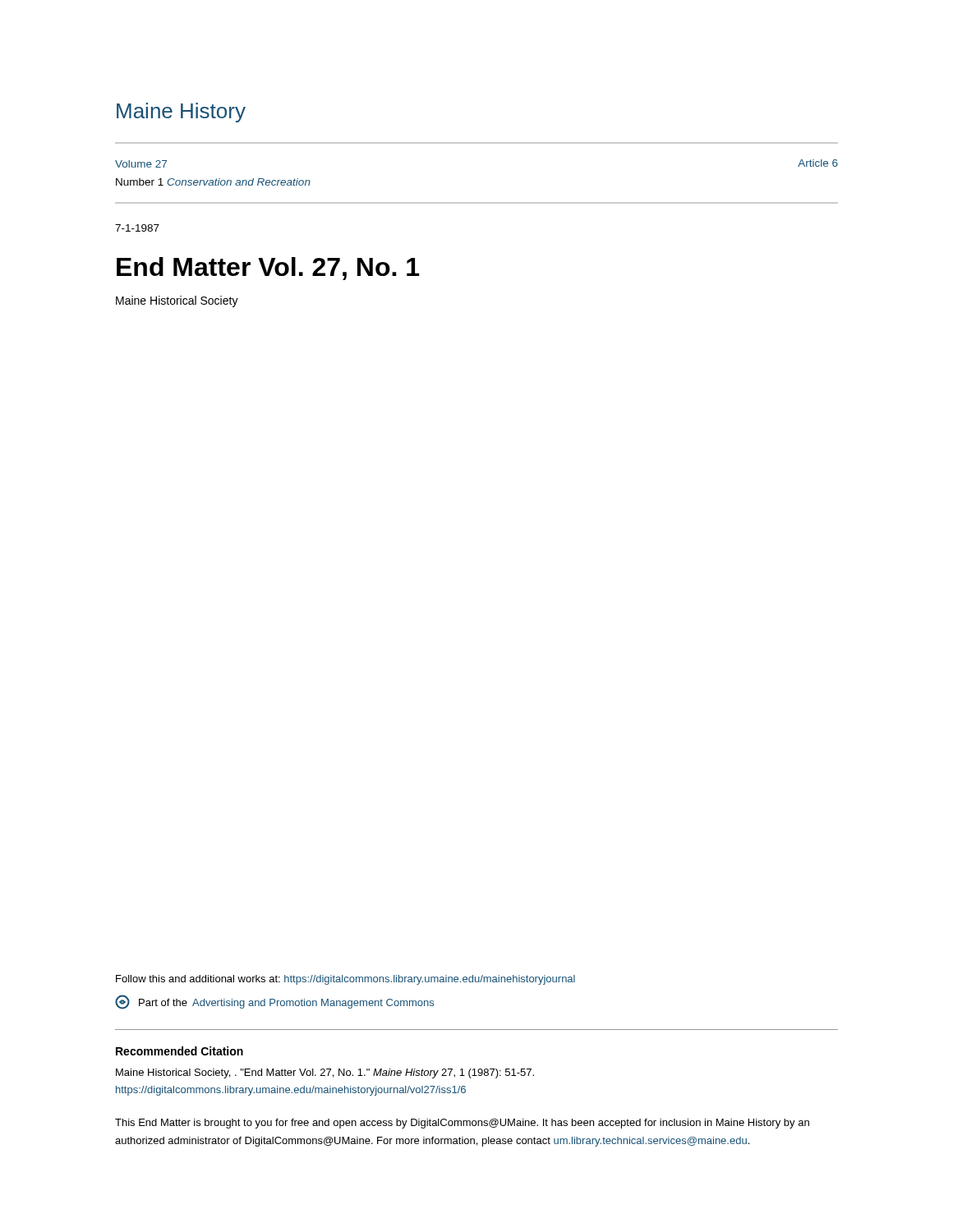953x1232 pixels.
Task: Find the block on this page that starts "Maine Historical Society, . "End"
Action: click(325, 1081)
